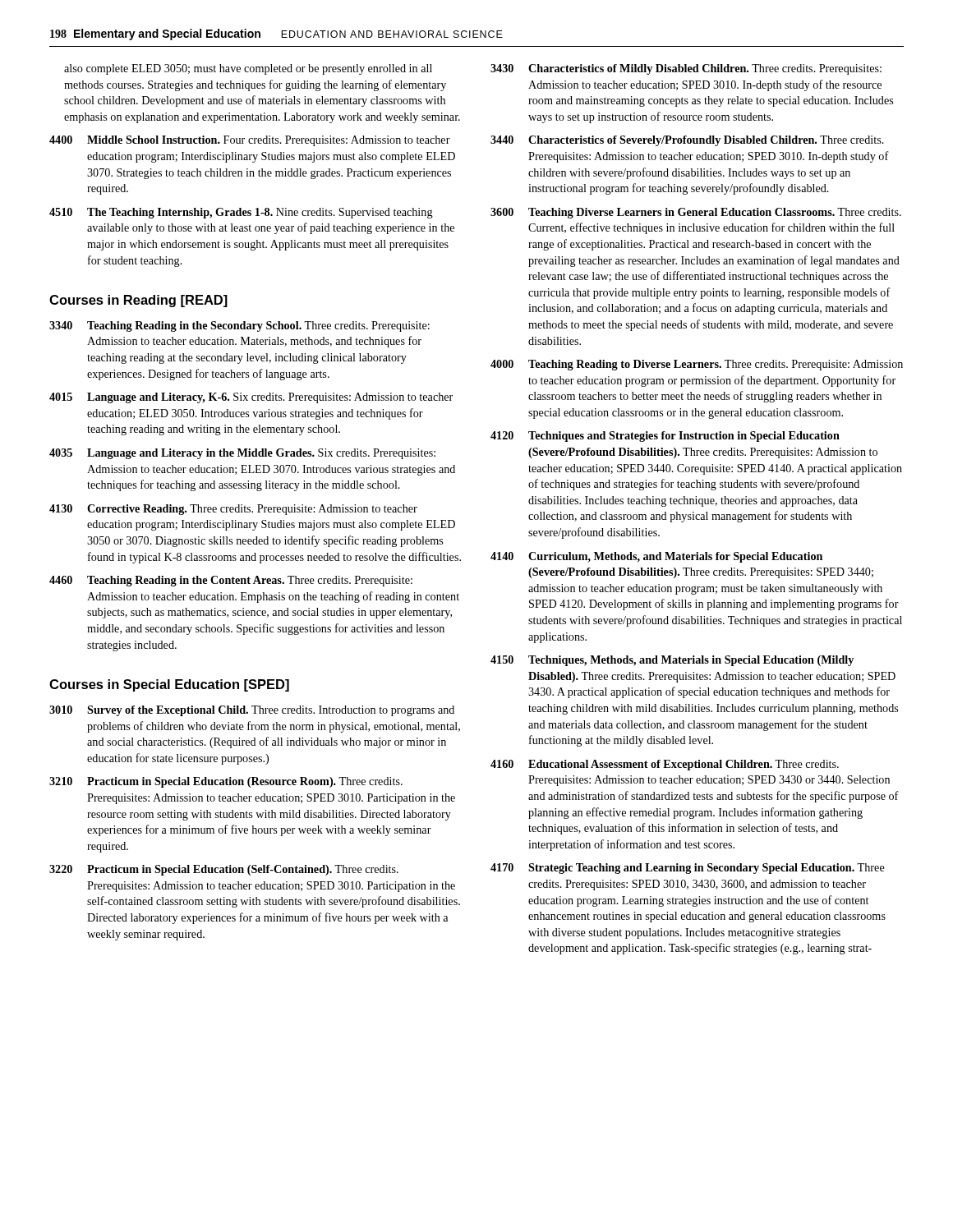Find the block on this page that starts "4015 Language and Literacy, K-6. Six credits."
Viewport: 953px width, 1232px height.
coord(256,414)
